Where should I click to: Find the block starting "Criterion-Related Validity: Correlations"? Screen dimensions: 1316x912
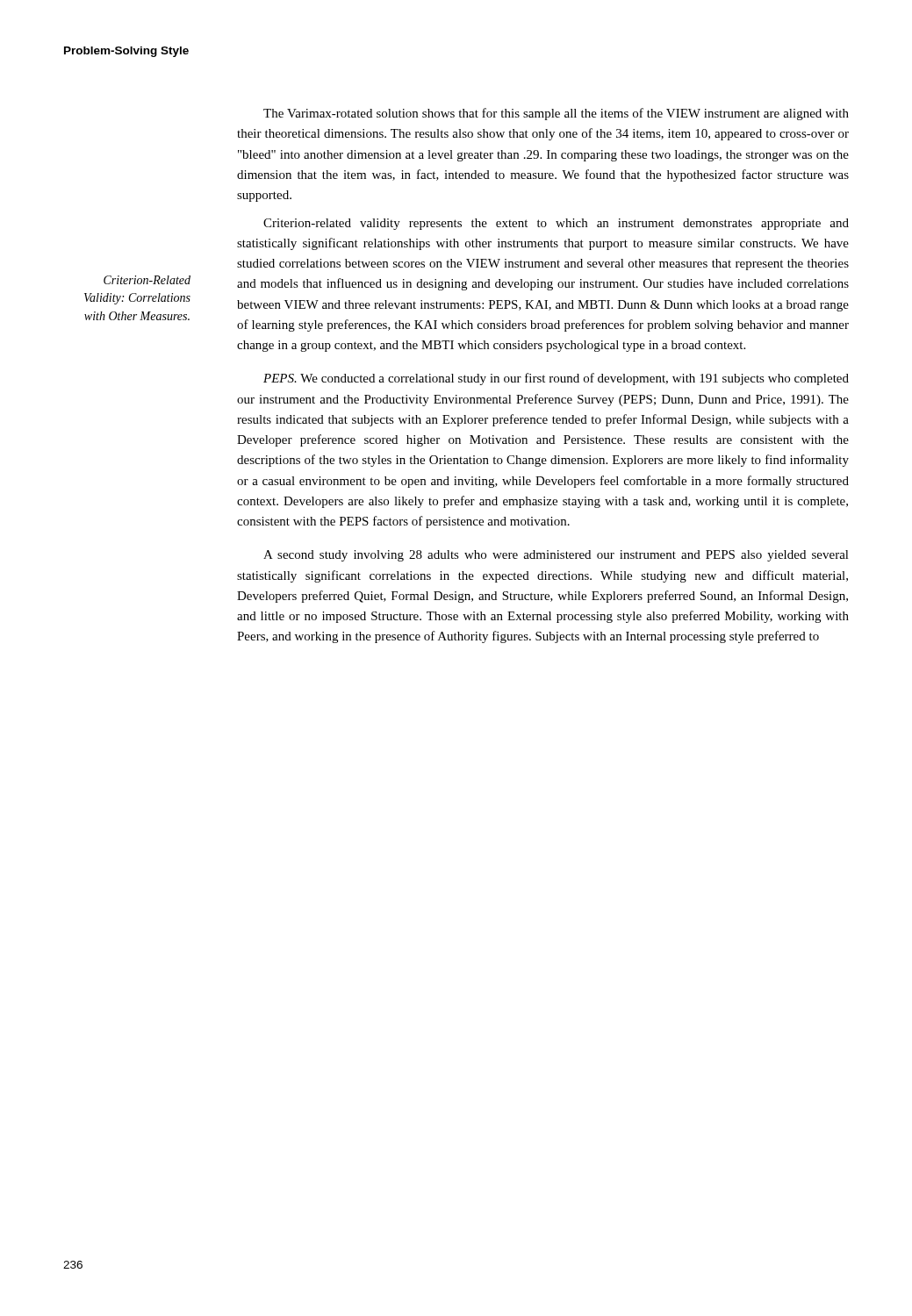click(137, 298)
